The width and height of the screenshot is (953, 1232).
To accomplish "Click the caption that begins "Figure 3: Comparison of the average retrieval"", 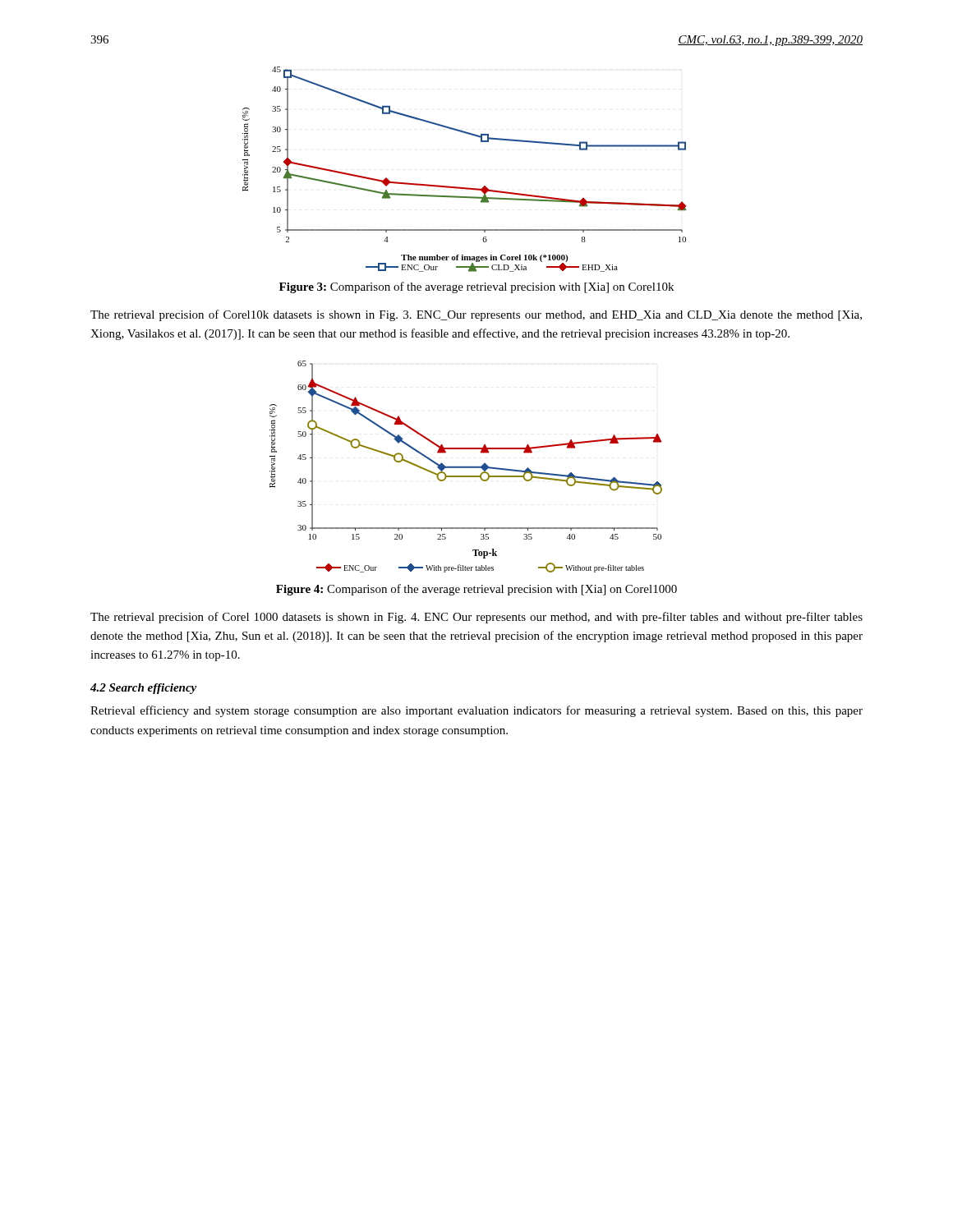I will pos(476,287).
